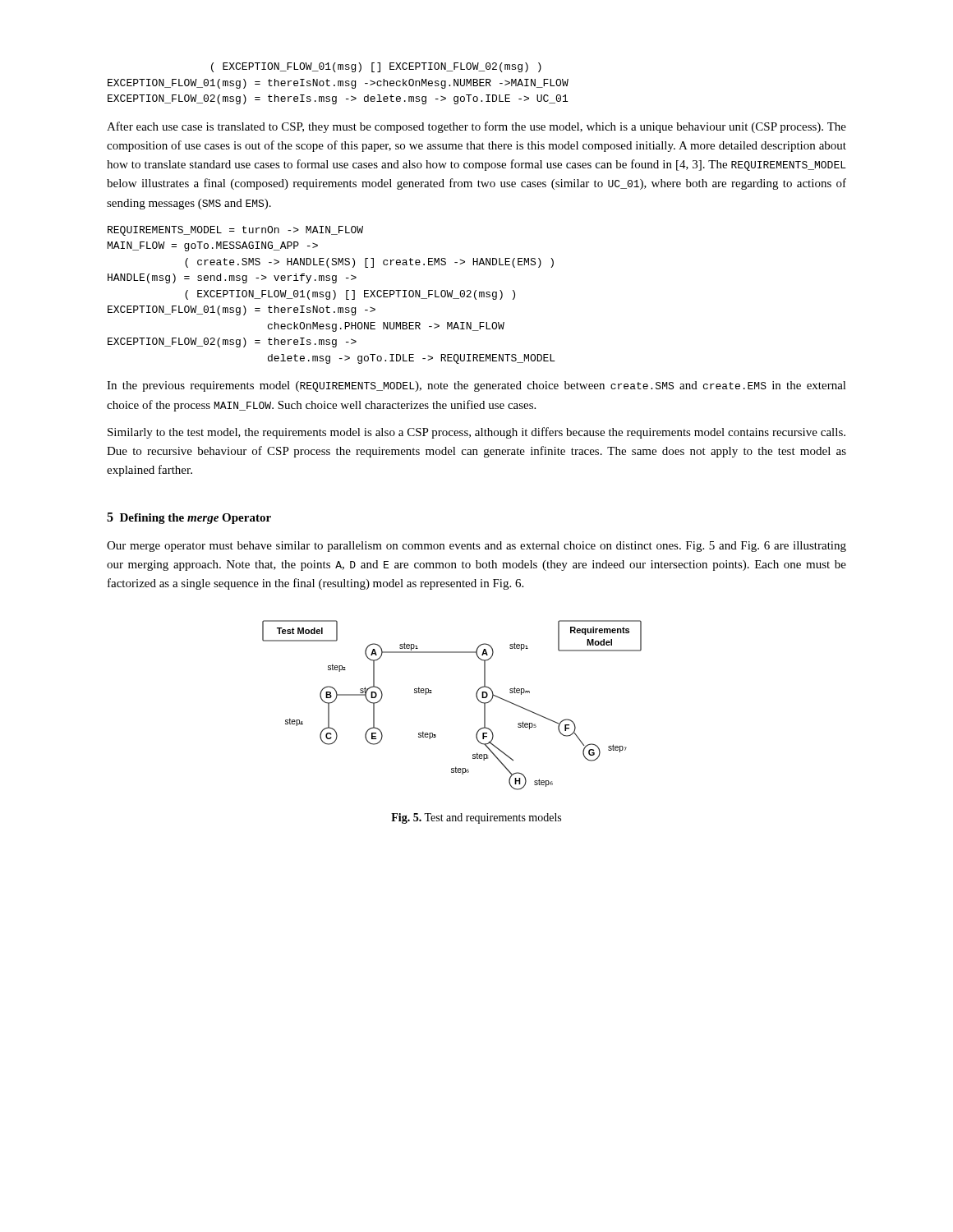This screenshot has height=1232, width=953.
Task: Click on the flowchart
Action: point(476,709)
